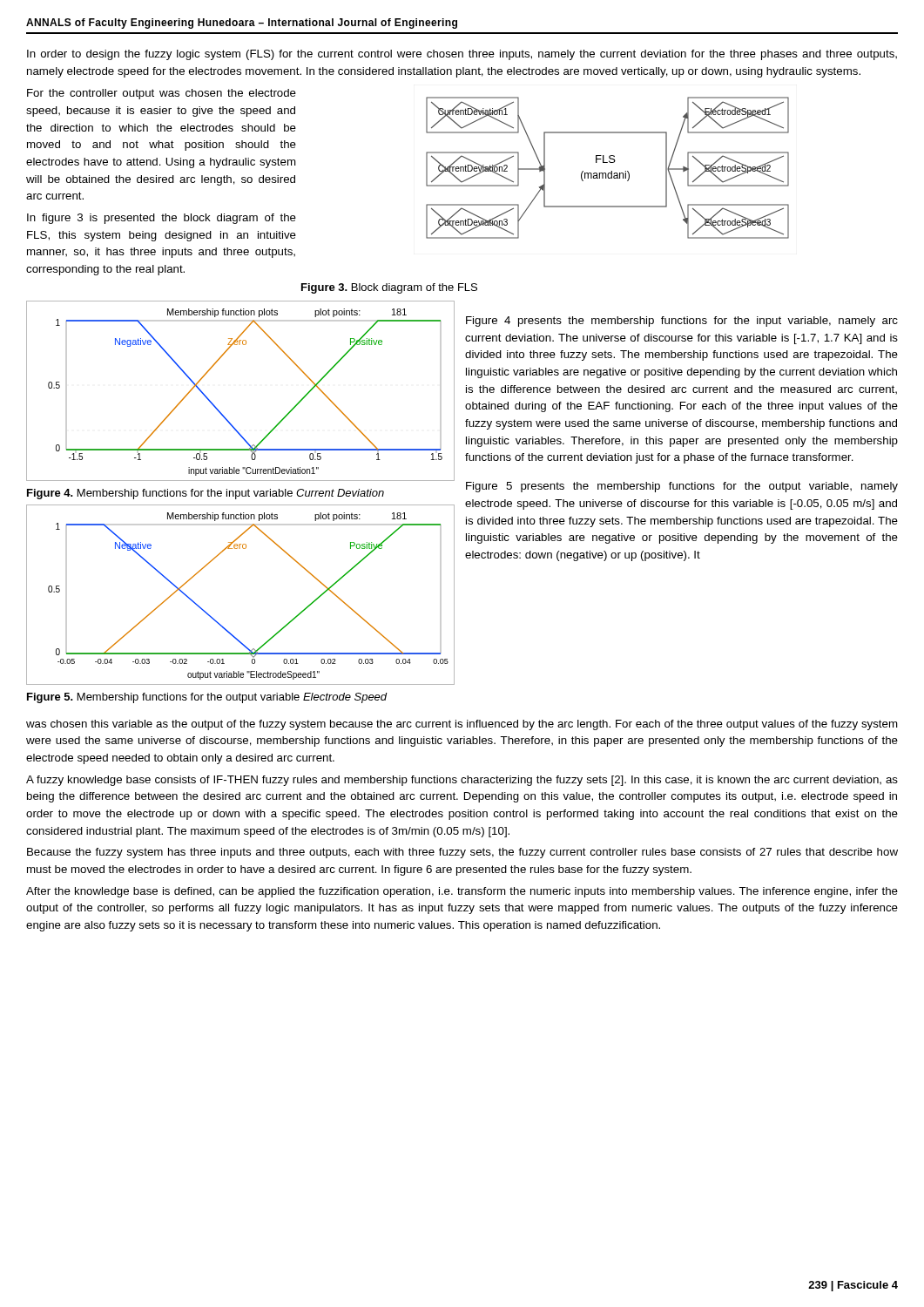Find the caption on this page that starts "Figure 3. Block"
Screen dimensions: 1307x924
coord(389,287)
